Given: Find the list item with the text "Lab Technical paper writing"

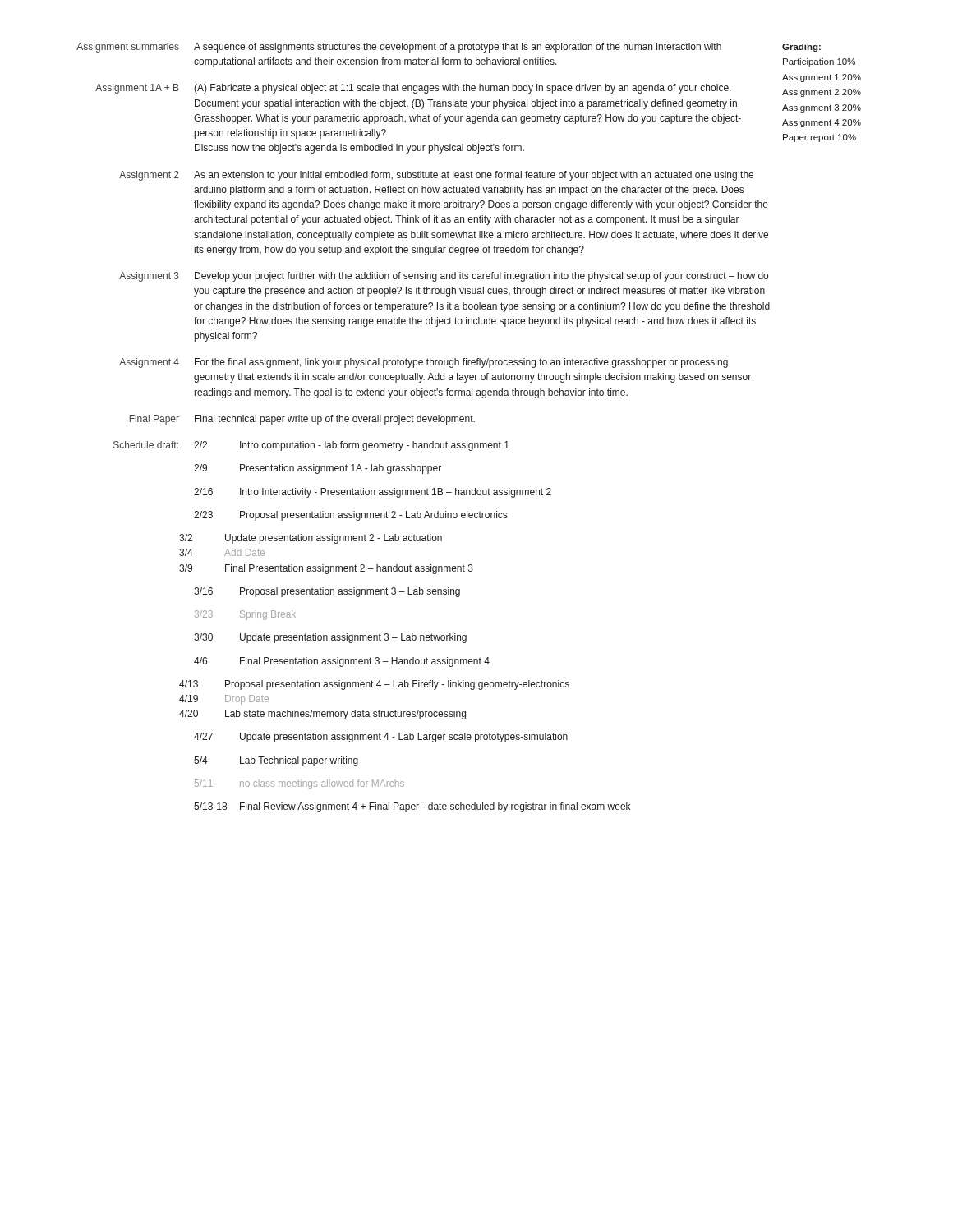Looking at the screenshot, I should (x=299, y=760).
